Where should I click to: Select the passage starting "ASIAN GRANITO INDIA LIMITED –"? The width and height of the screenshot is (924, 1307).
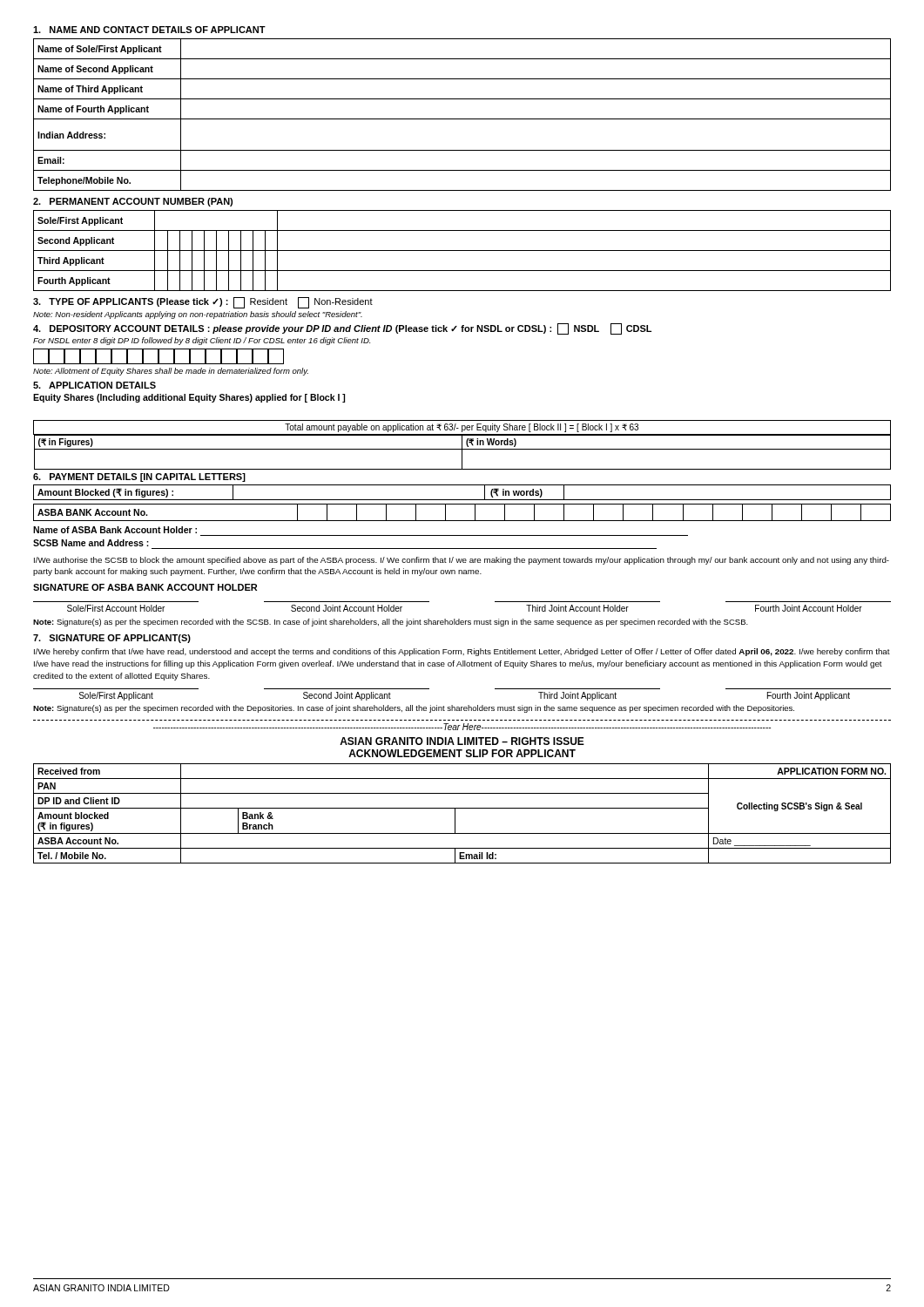[462, 748]
